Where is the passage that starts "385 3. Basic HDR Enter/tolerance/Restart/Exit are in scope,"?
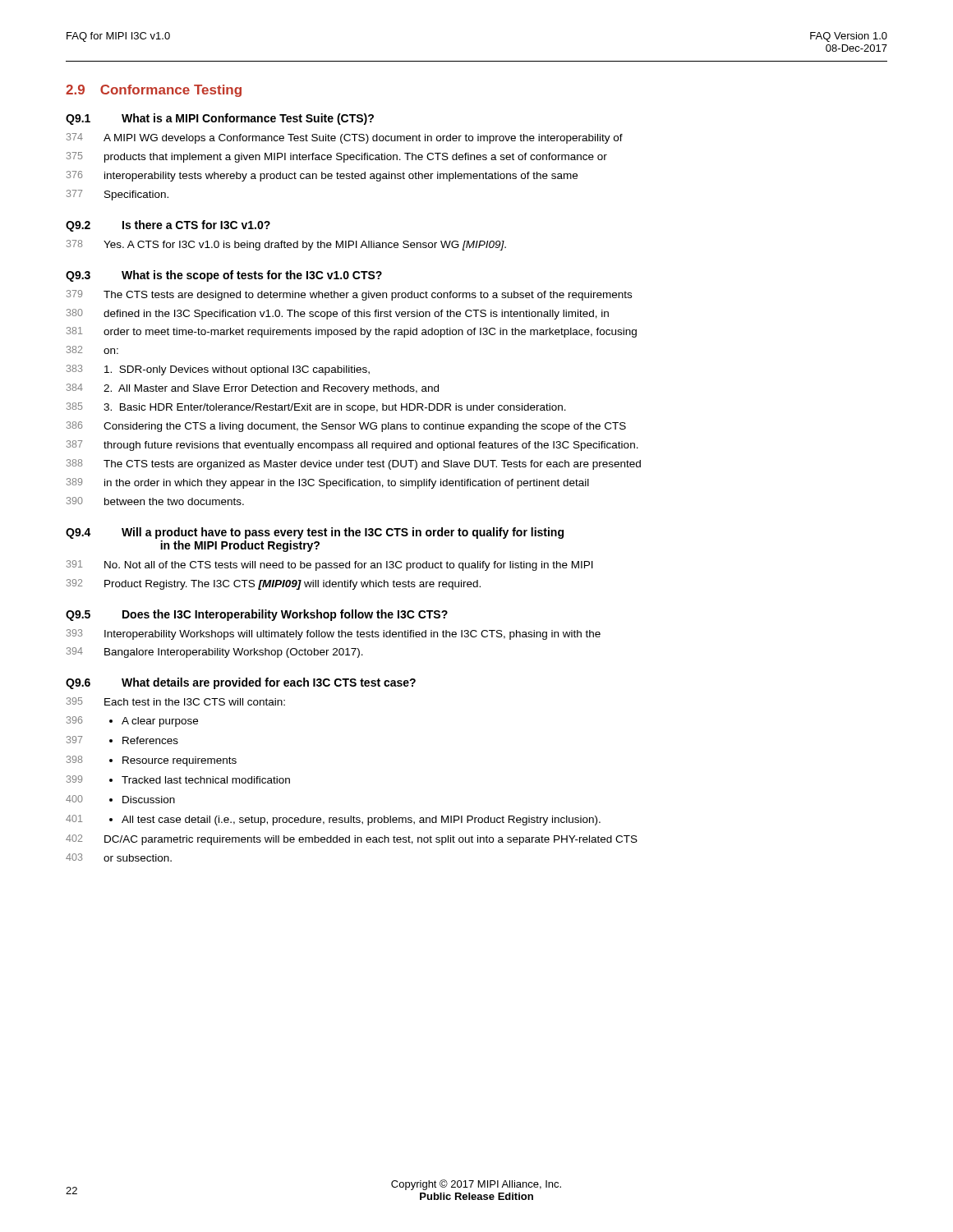 [476, 408]
